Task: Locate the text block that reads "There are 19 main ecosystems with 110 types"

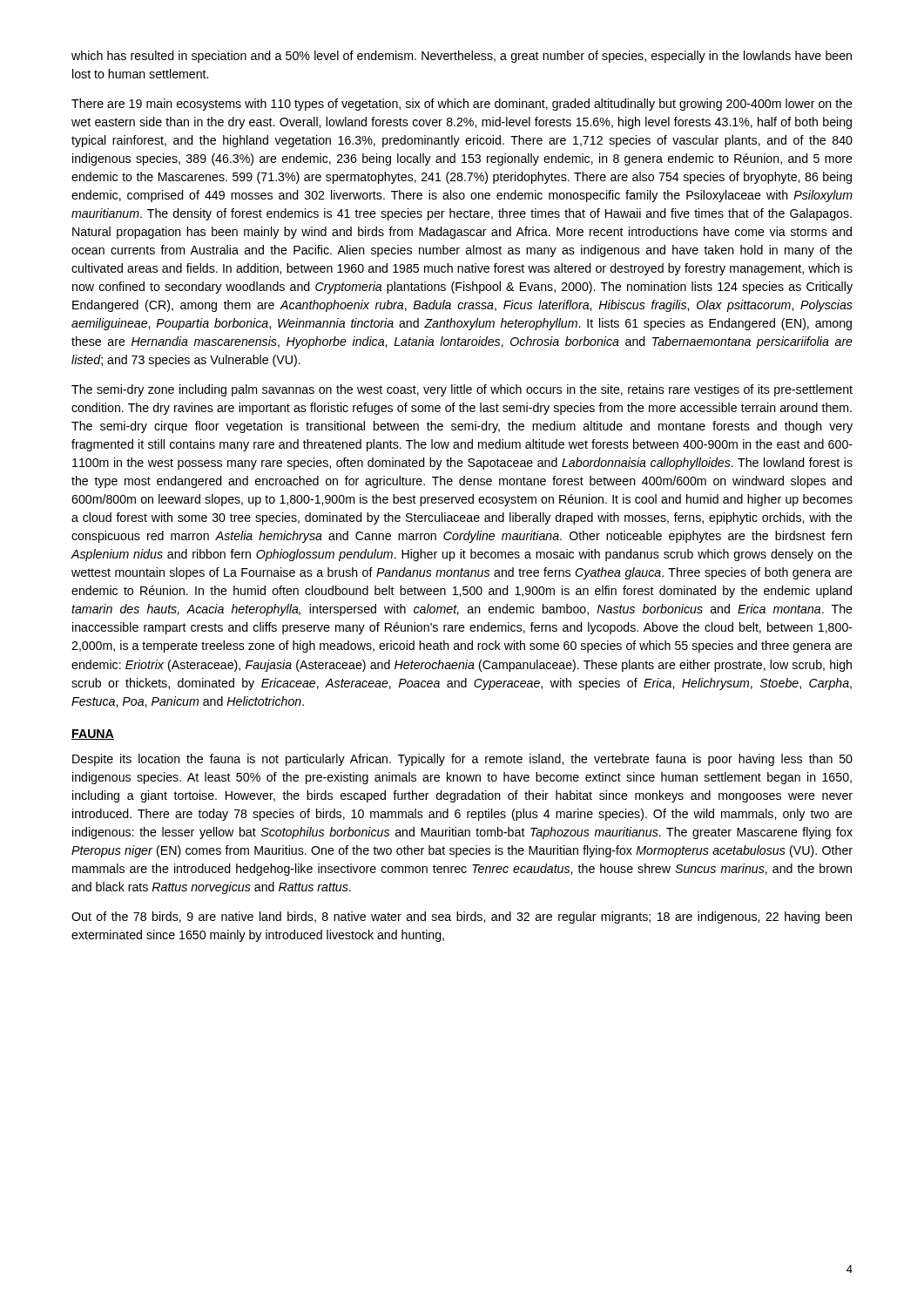Action: 462,232
